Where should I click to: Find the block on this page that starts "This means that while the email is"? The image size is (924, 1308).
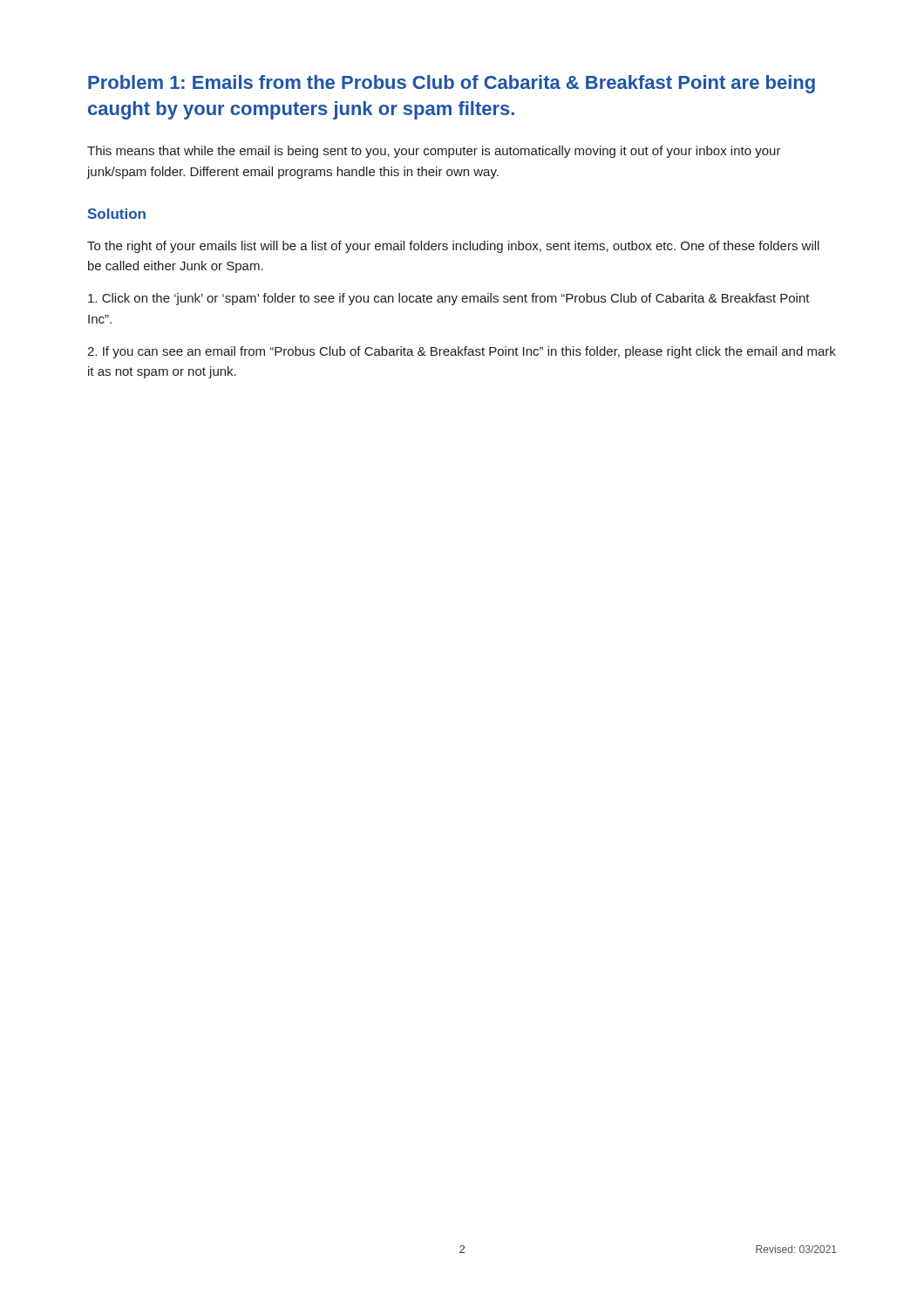434,161
